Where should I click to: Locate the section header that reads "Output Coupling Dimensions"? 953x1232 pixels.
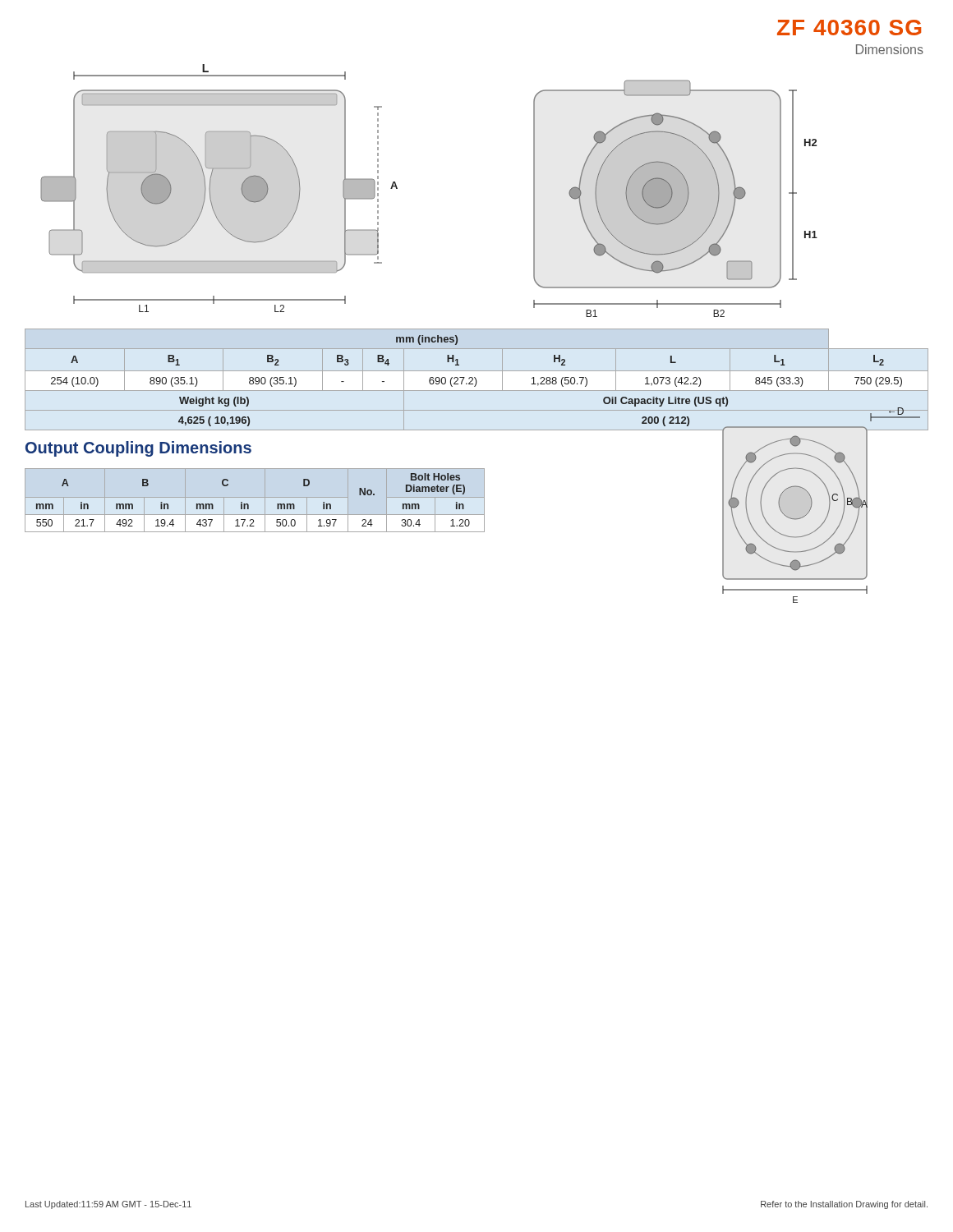pyautogui.click(x=138, y=448)
